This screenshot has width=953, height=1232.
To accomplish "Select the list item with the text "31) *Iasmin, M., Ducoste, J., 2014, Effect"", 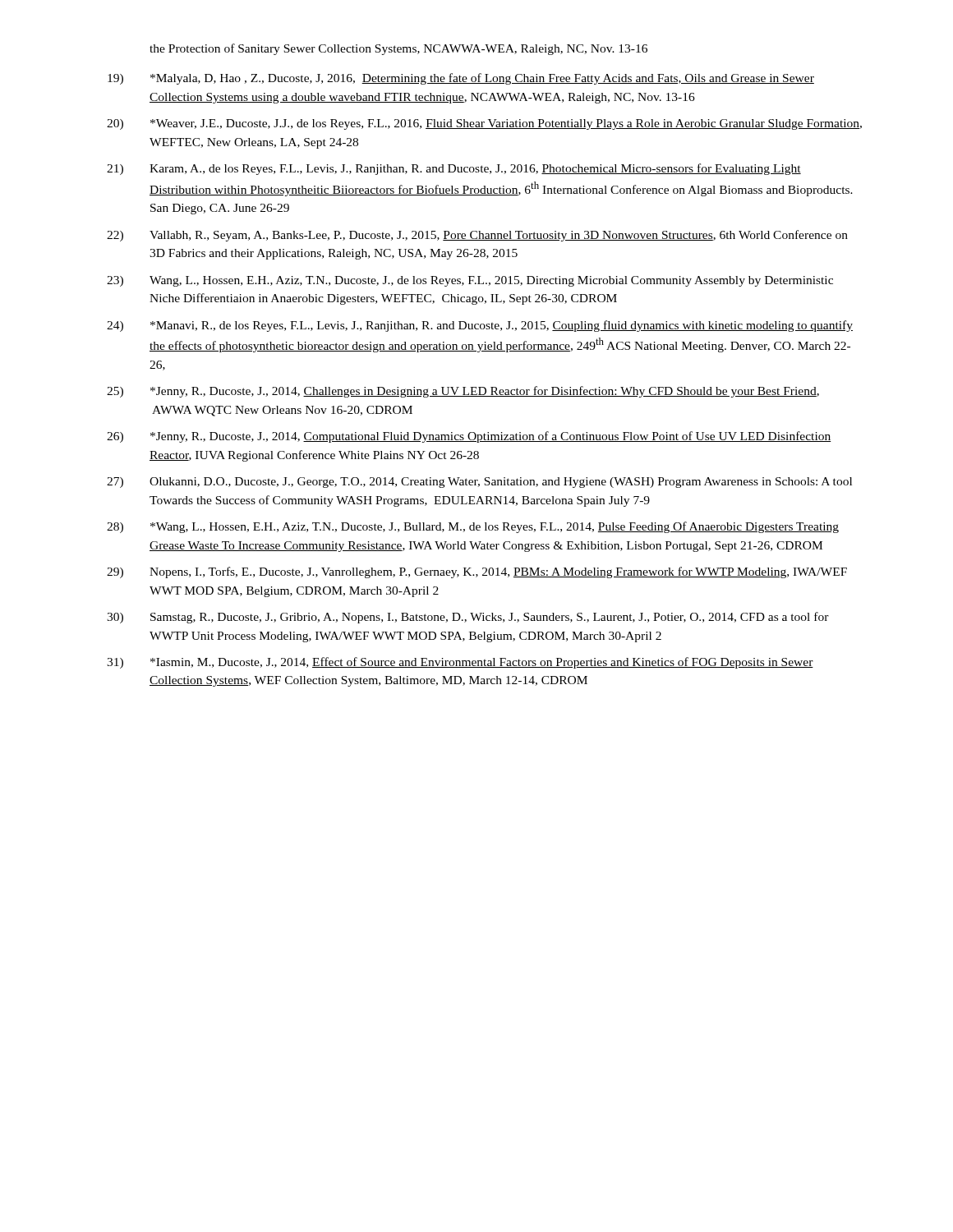I will (485, 671).
